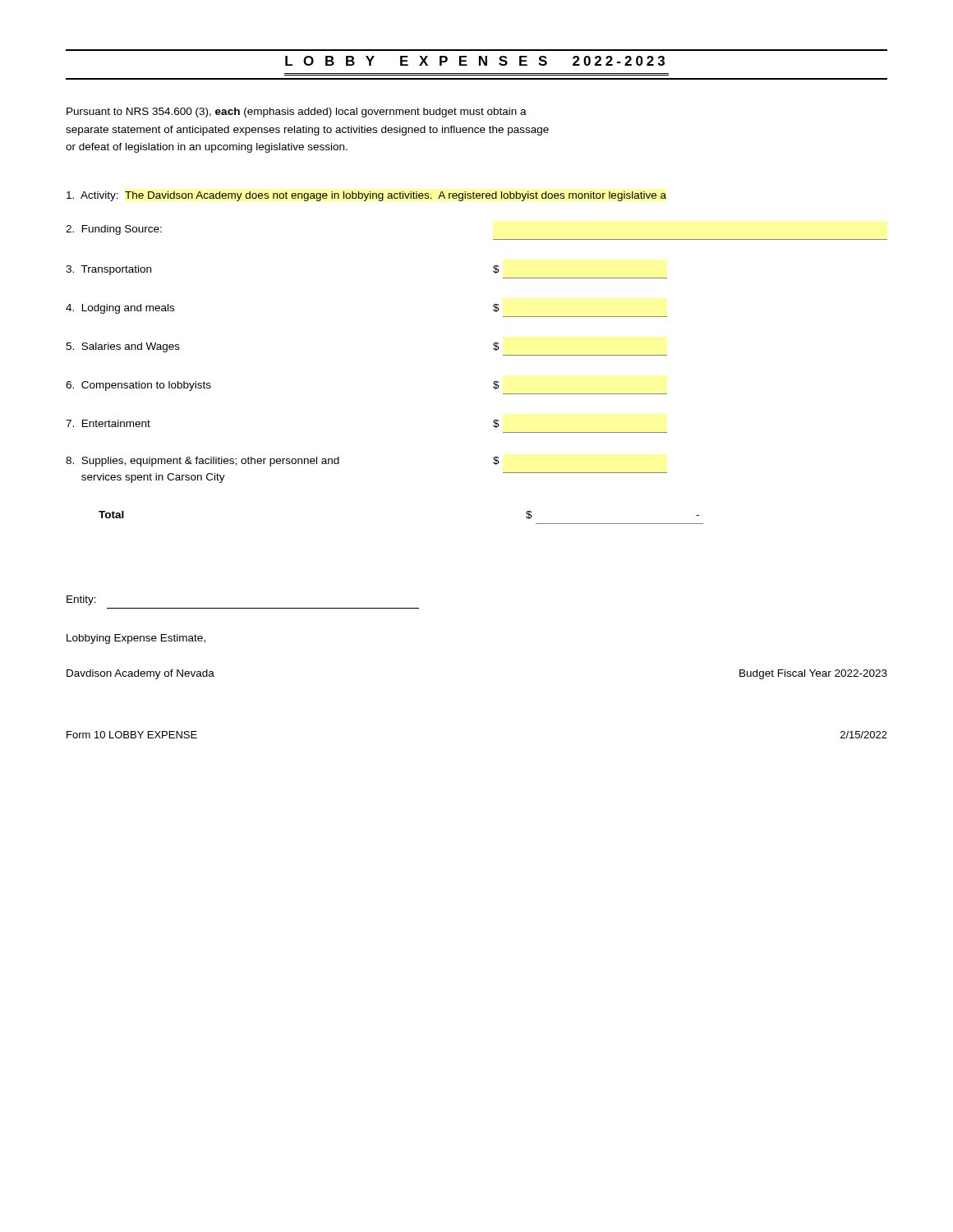Locate the block starting "2. Funding Source:"
This screenshot has height=1232, width=953.
click(114, 230)
